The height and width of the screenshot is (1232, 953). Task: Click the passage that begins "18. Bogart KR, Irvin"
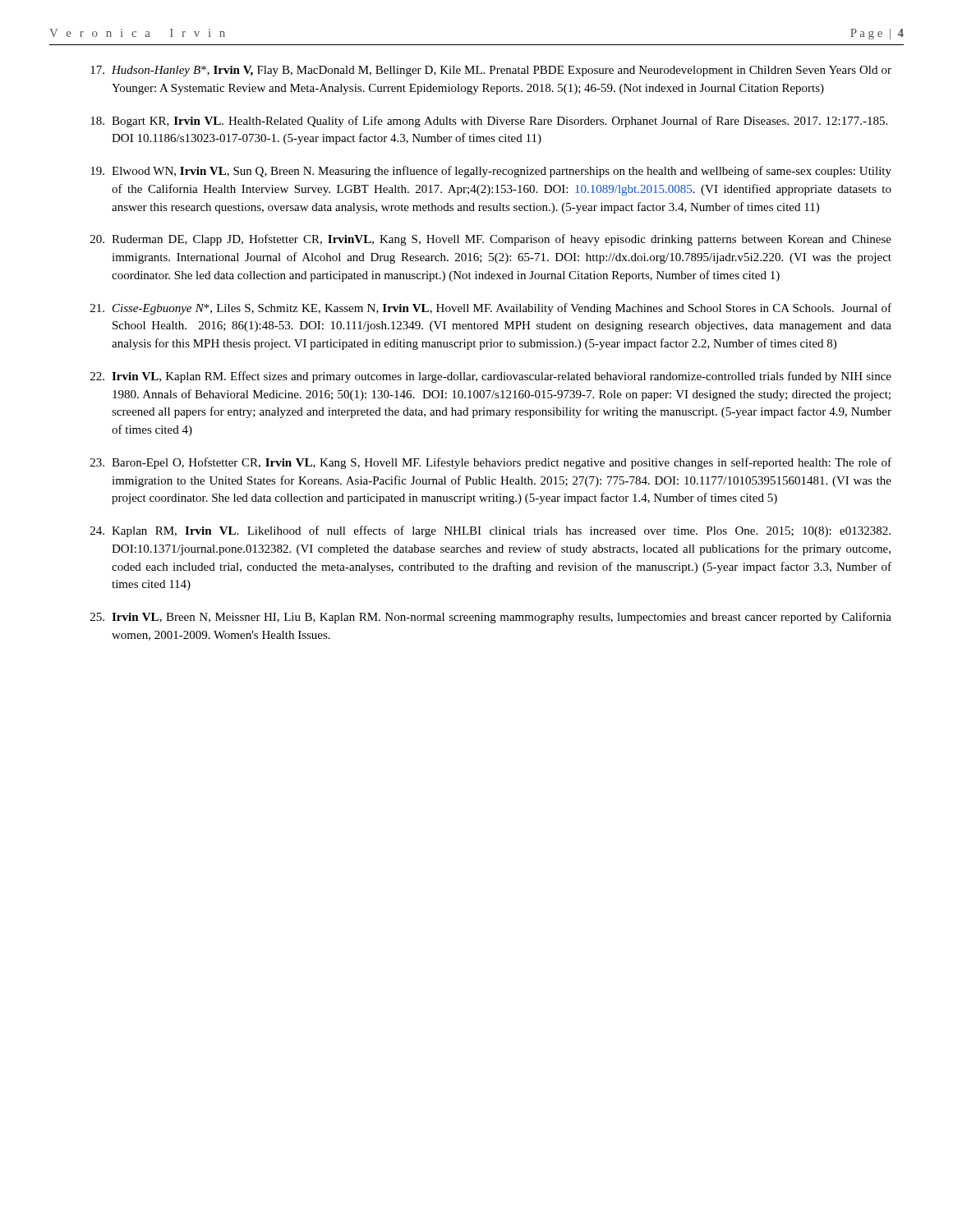tap(483, 130)
